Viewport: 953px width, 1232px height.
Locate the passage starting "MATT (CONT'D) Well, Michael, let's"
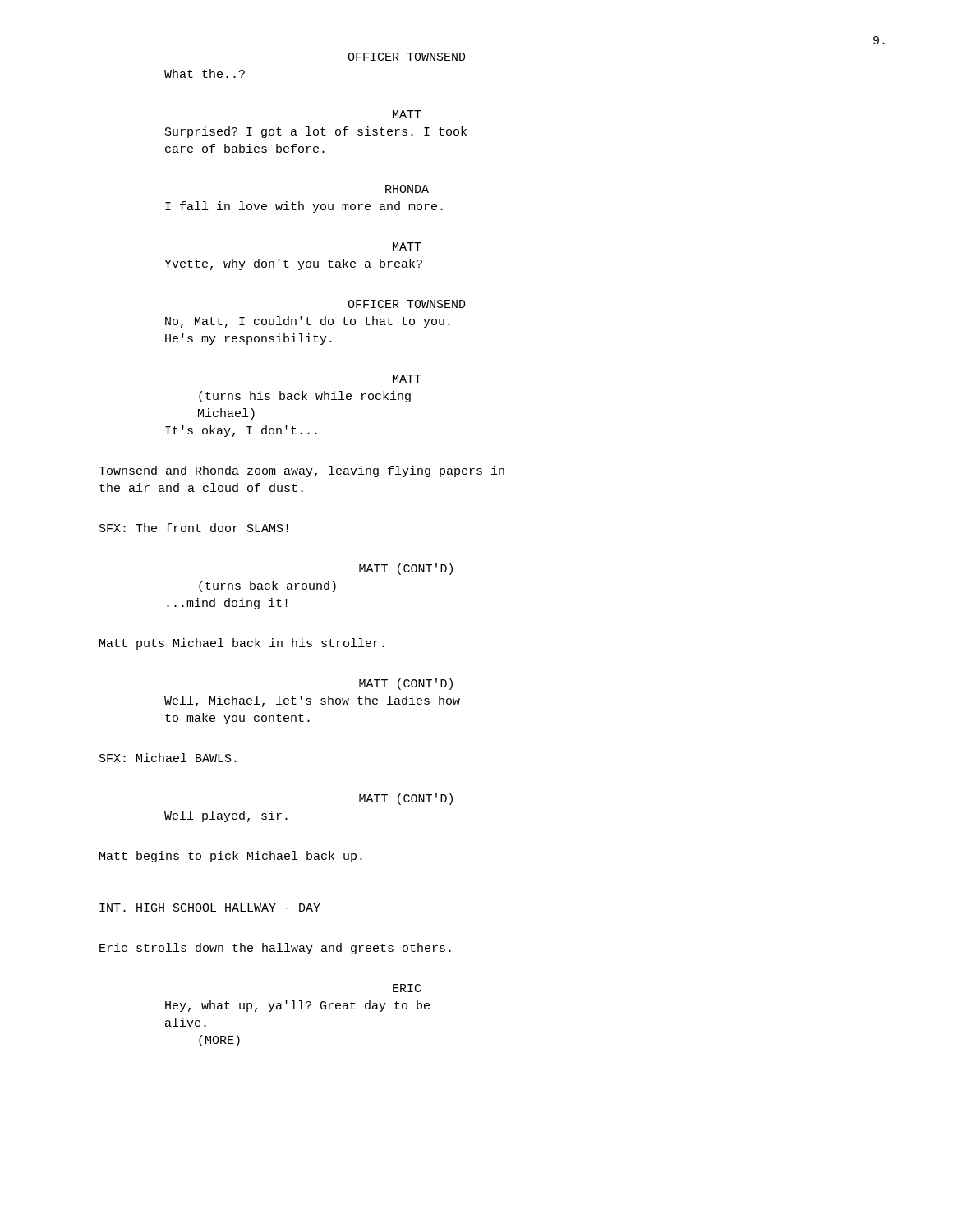pyautogui.click(x=407, y=702)
